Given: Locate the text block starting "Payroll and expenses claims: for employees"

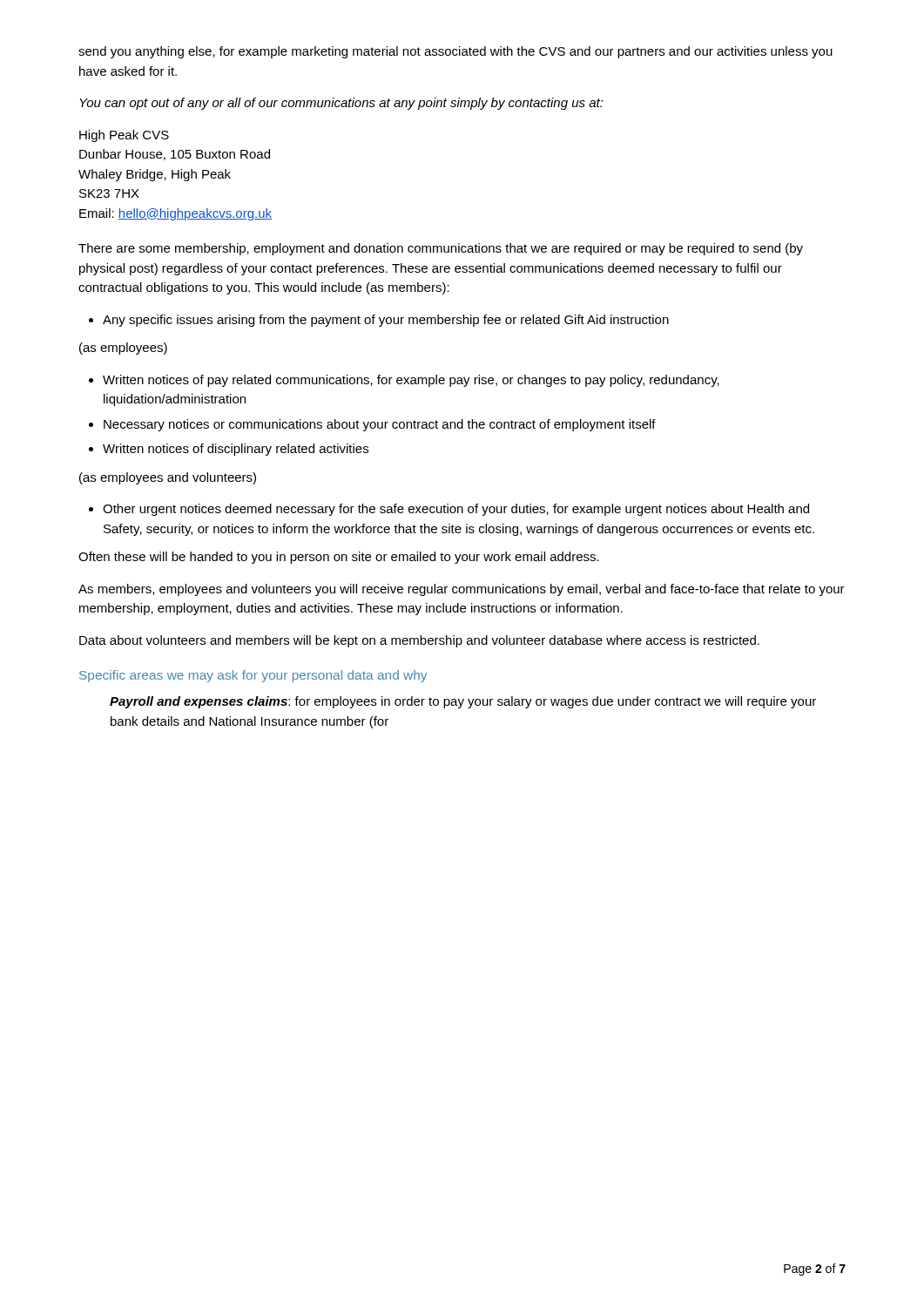Looking at the screenshot, I should coord(478,711).
